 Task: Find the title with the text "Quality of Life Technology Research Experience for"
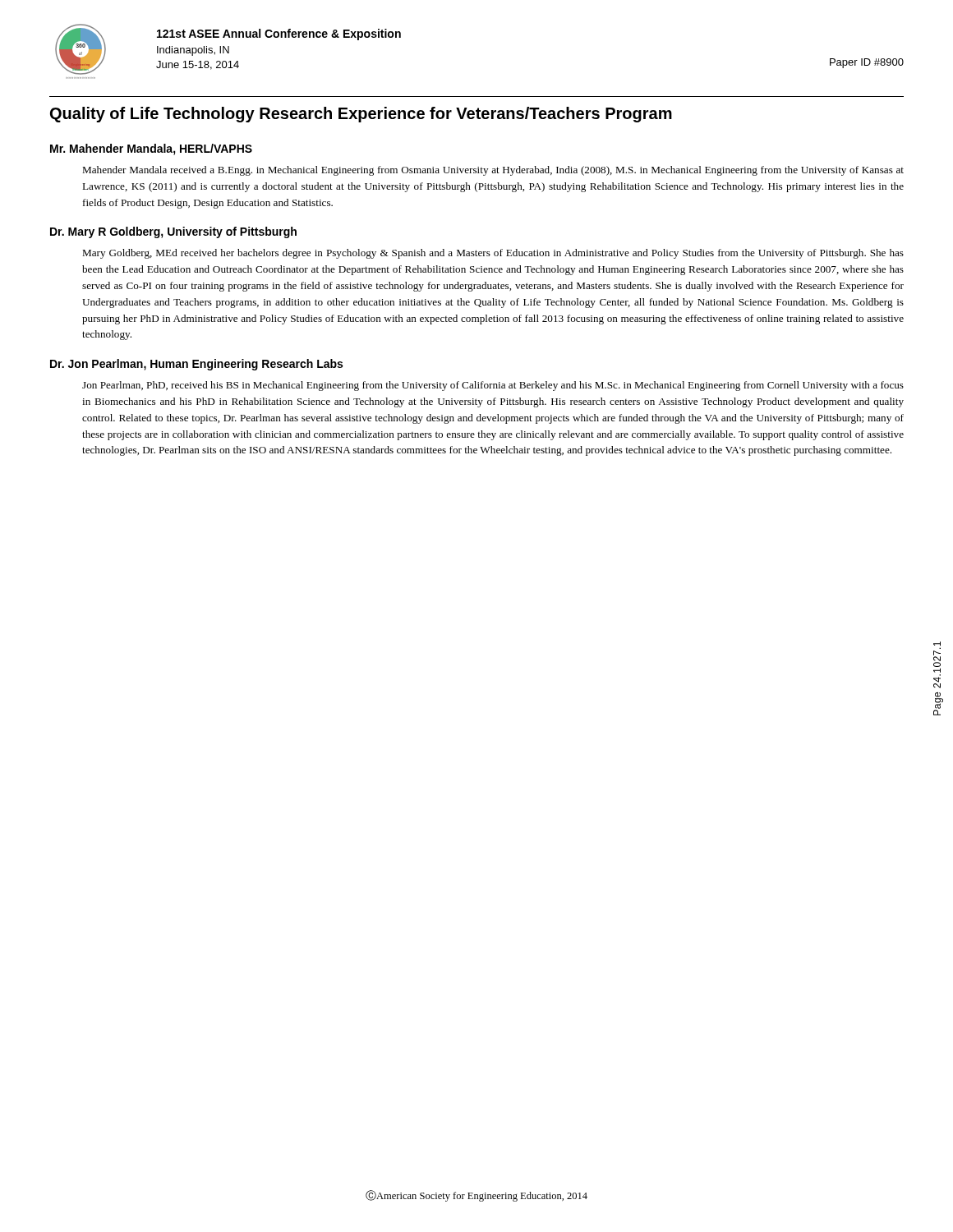click(361, 113)
